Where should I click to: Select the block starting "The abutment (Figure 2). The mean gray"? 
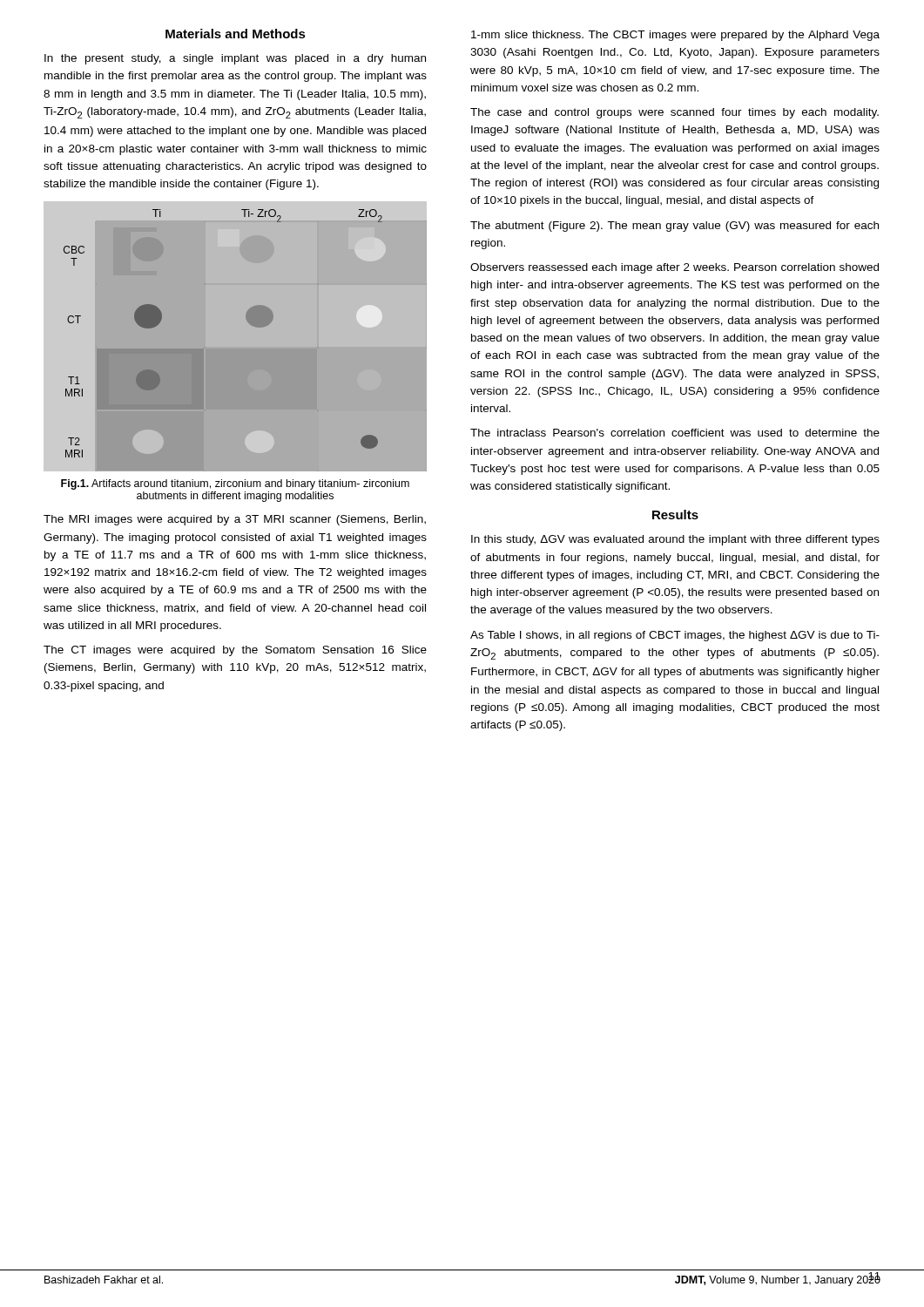pyautogui.click(x=675, y=234)
